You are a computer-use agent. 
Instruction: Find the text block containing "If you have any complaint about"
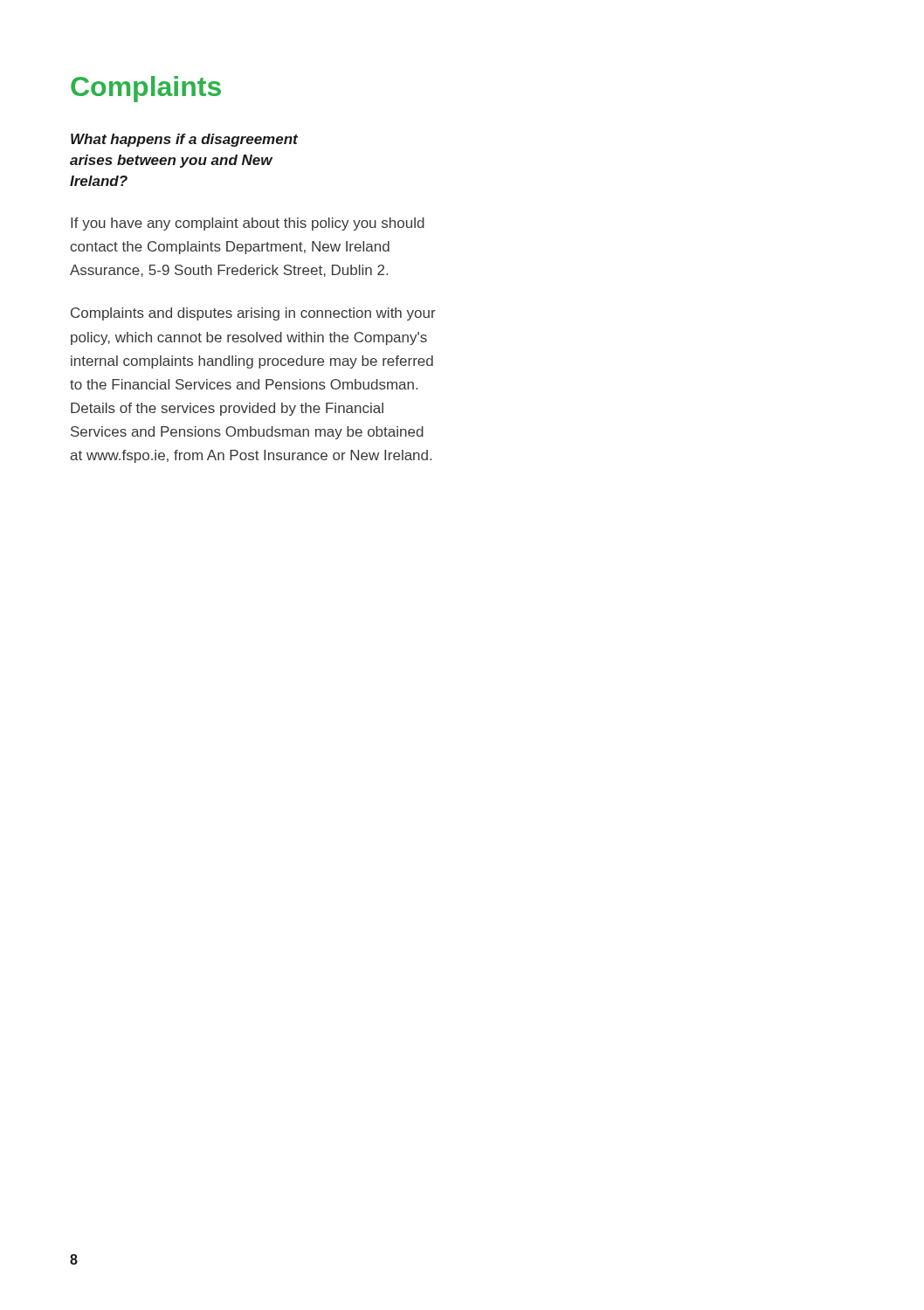[253, 247]
